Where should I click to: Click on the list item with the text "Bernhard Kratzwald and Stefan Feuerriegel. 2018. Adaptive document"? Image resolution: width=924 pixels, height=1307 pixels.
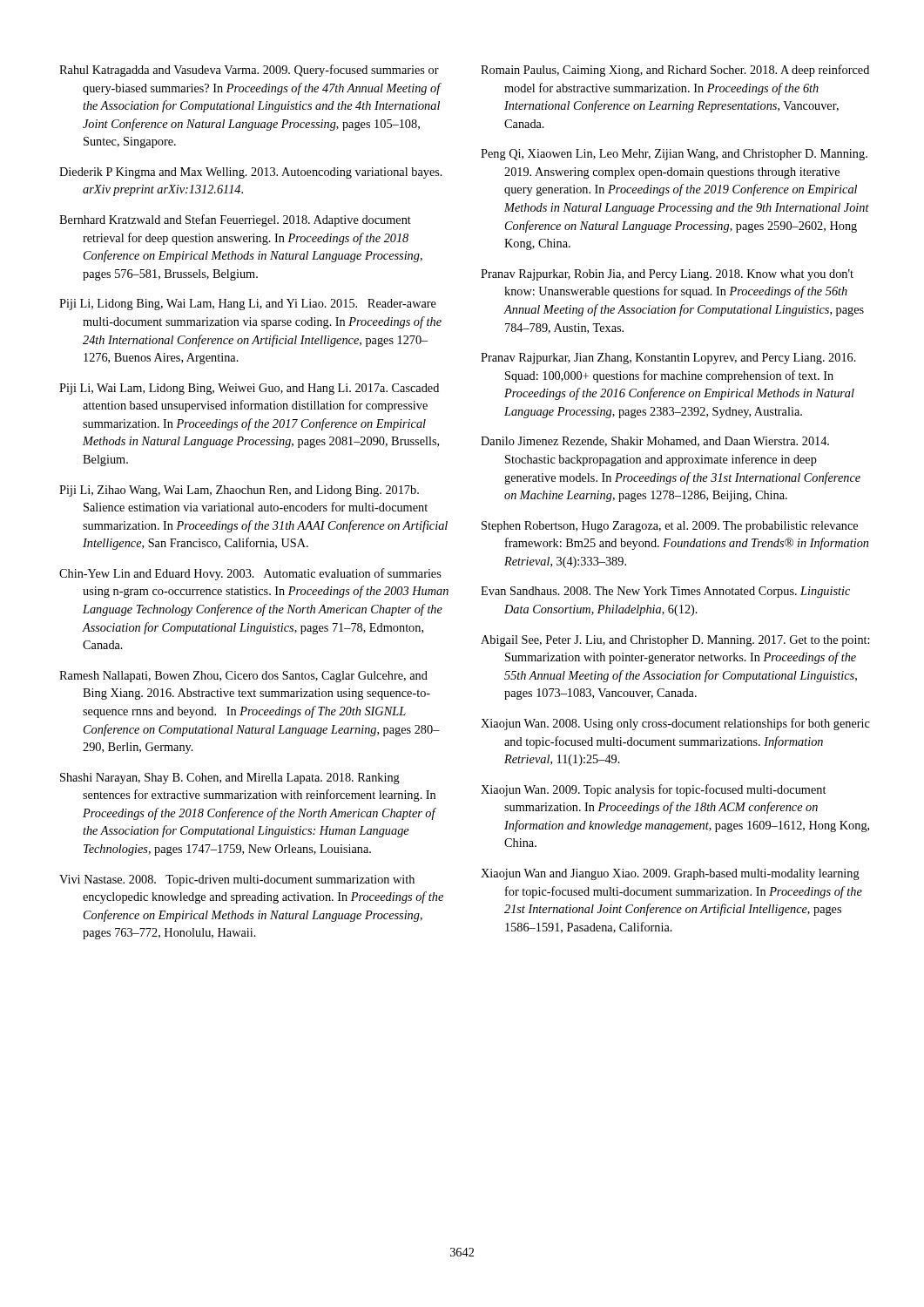pos(241,247)
